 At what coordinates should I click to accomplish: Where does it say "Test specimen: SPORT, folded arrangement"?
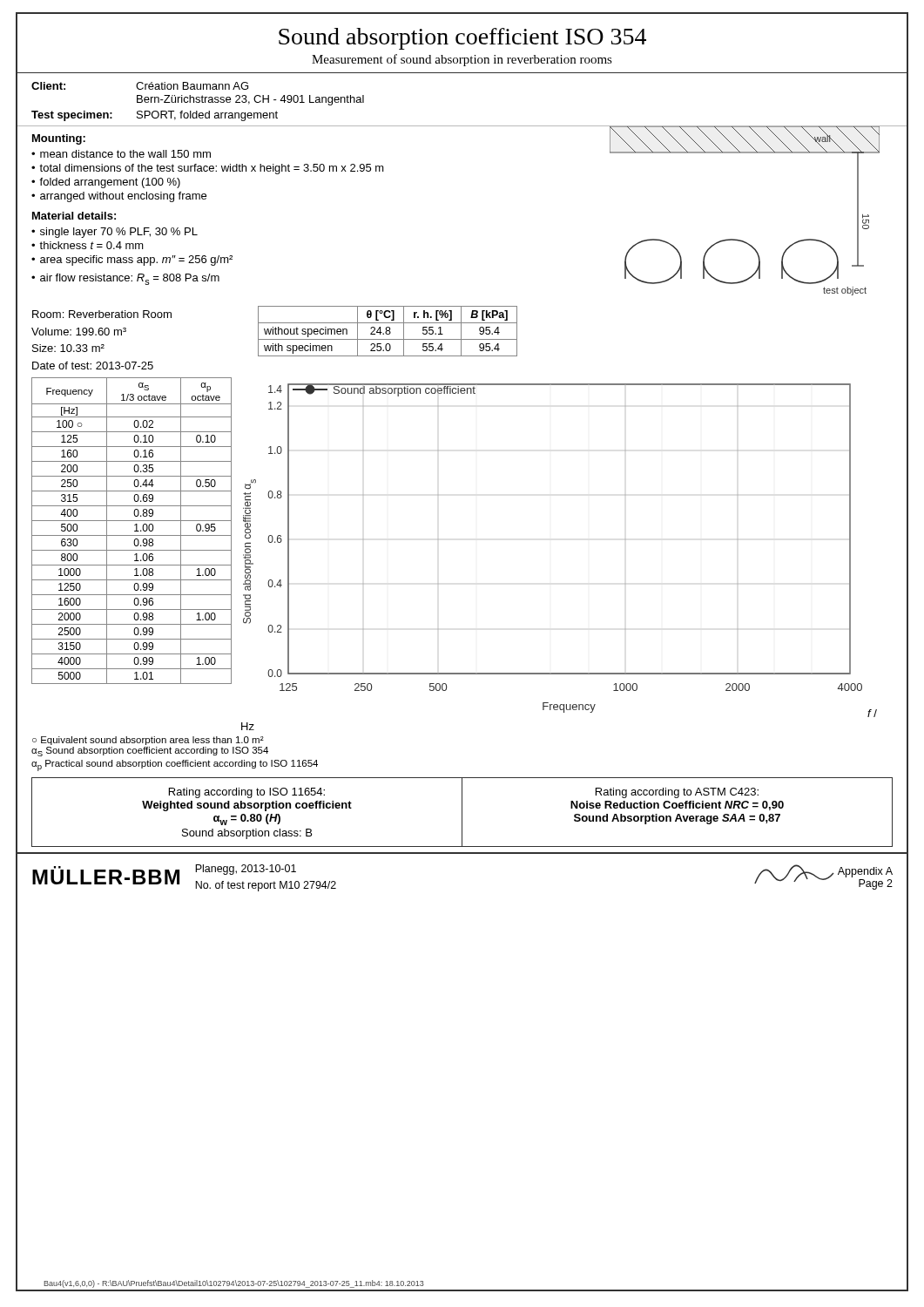click(155, 115)
